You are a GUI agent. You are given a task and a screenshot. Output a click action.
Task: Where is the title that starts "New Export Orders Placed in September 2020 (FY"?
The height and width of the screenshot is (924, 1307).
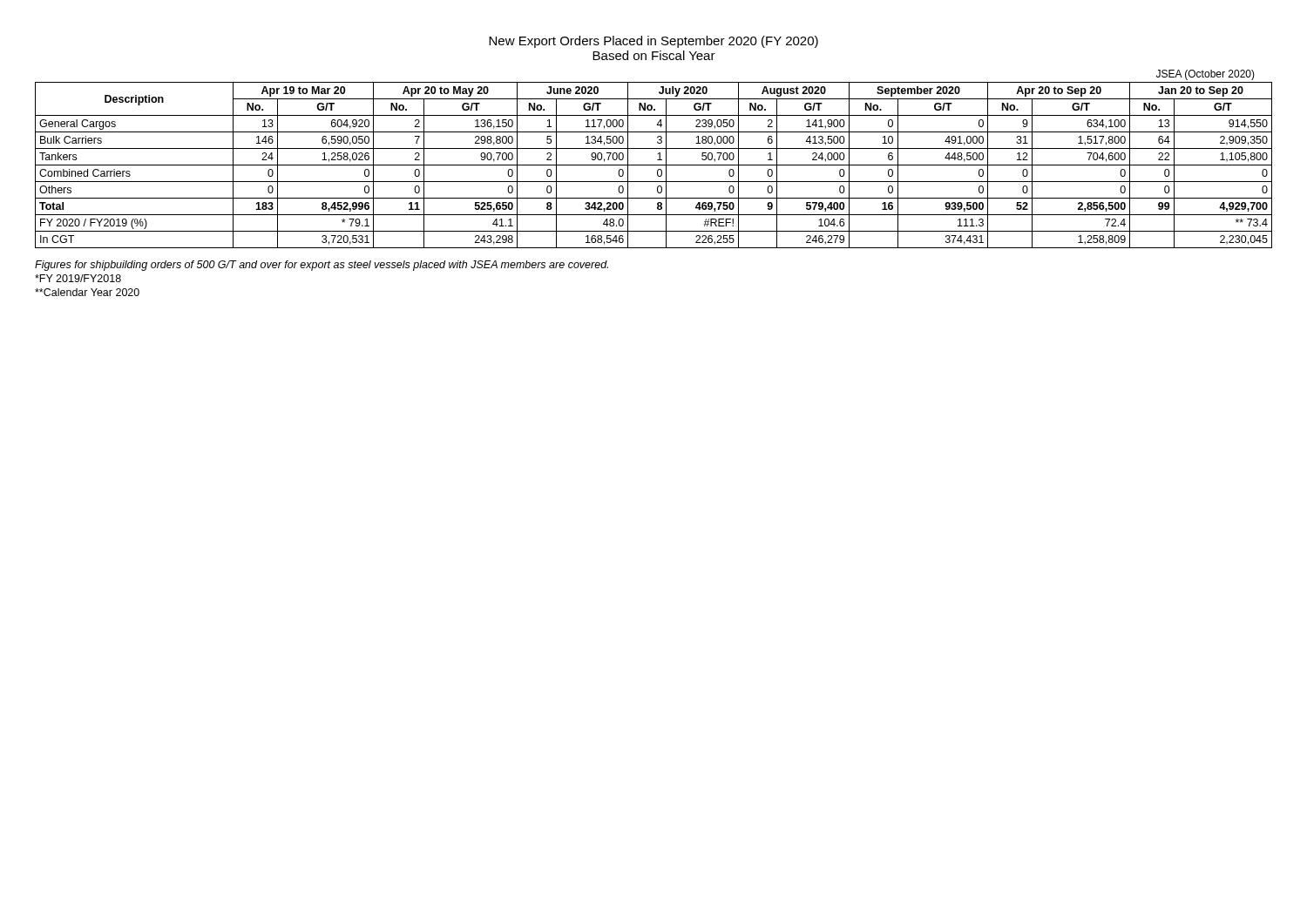(654, 48)
